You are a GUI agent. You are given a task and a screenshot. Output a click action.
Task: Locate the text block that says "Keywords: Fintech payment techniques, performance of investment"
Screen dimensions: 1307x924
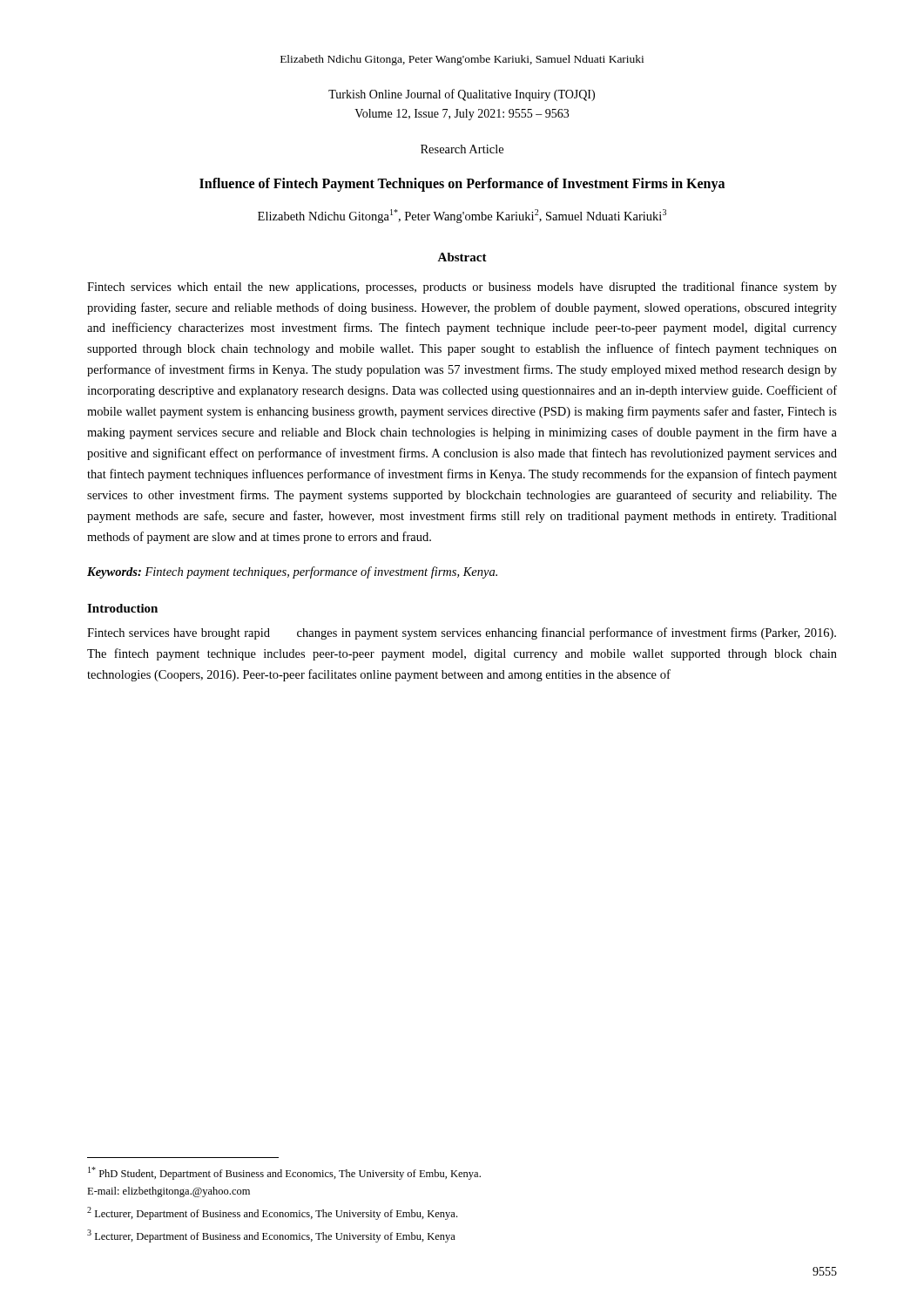tap(293, 571)
